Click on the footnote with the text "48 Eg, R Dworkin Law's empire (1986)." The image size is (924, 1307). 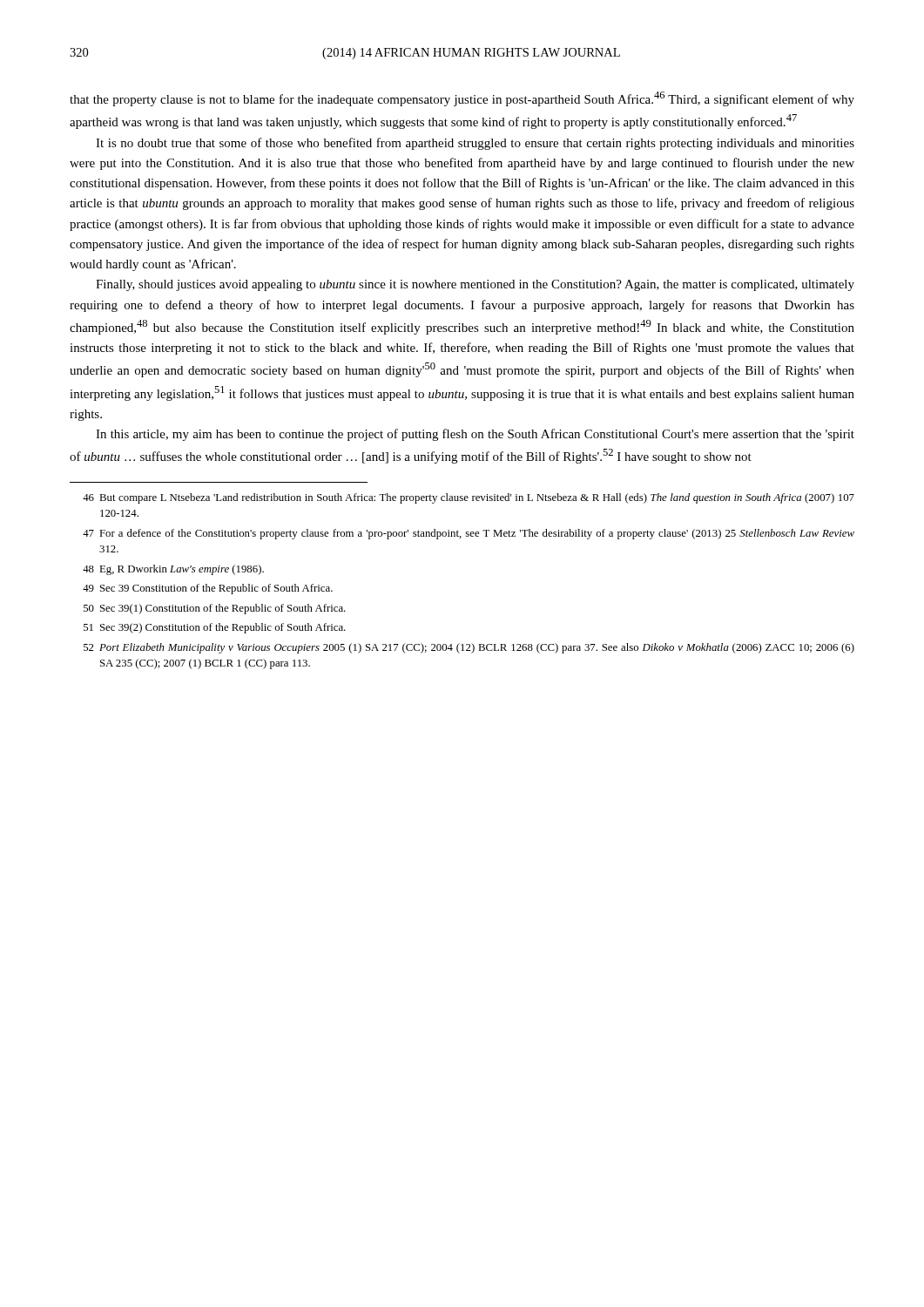tap(173, 570)
